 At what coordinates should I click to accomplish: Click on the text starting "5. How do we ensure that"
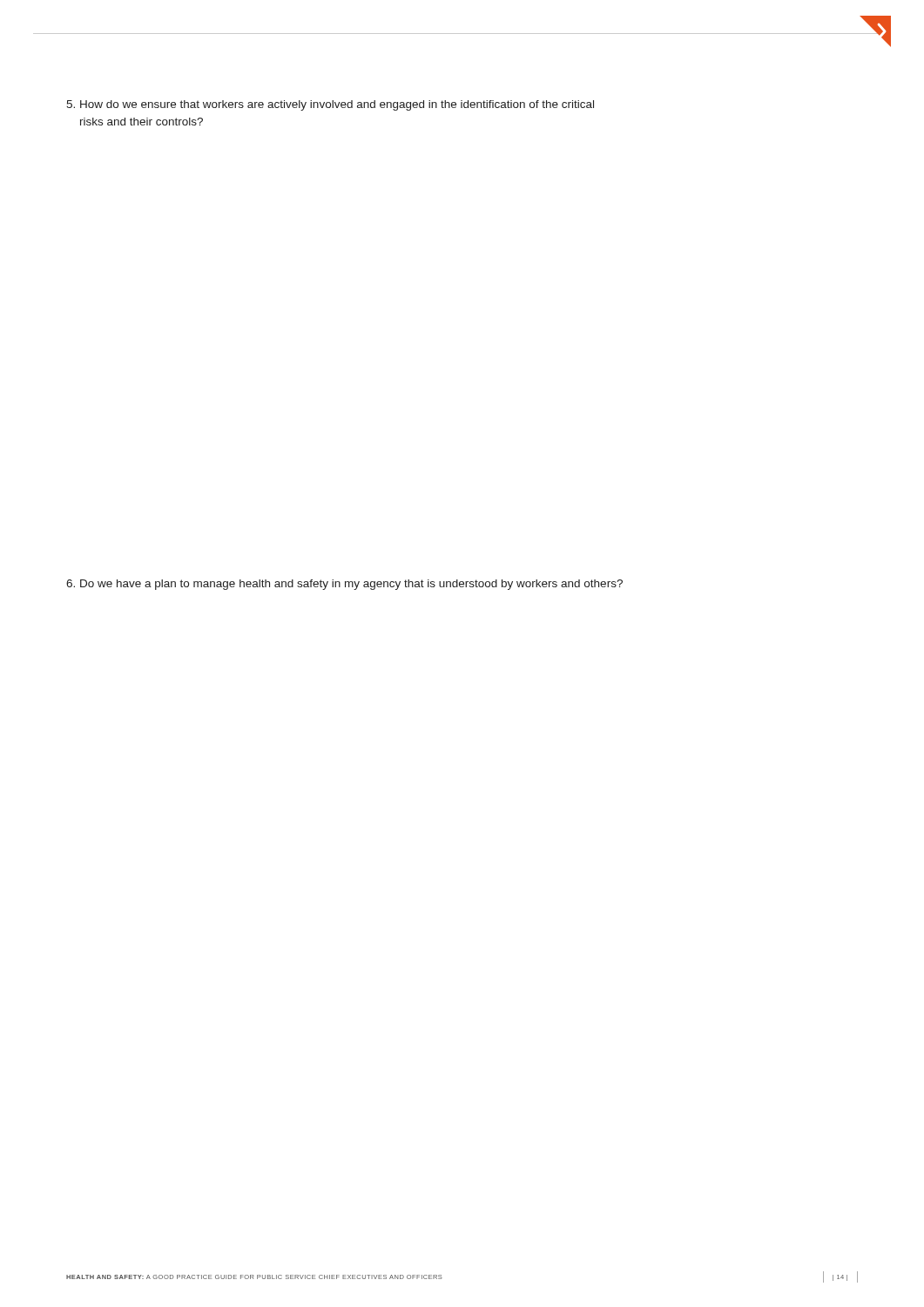point(331,113)
